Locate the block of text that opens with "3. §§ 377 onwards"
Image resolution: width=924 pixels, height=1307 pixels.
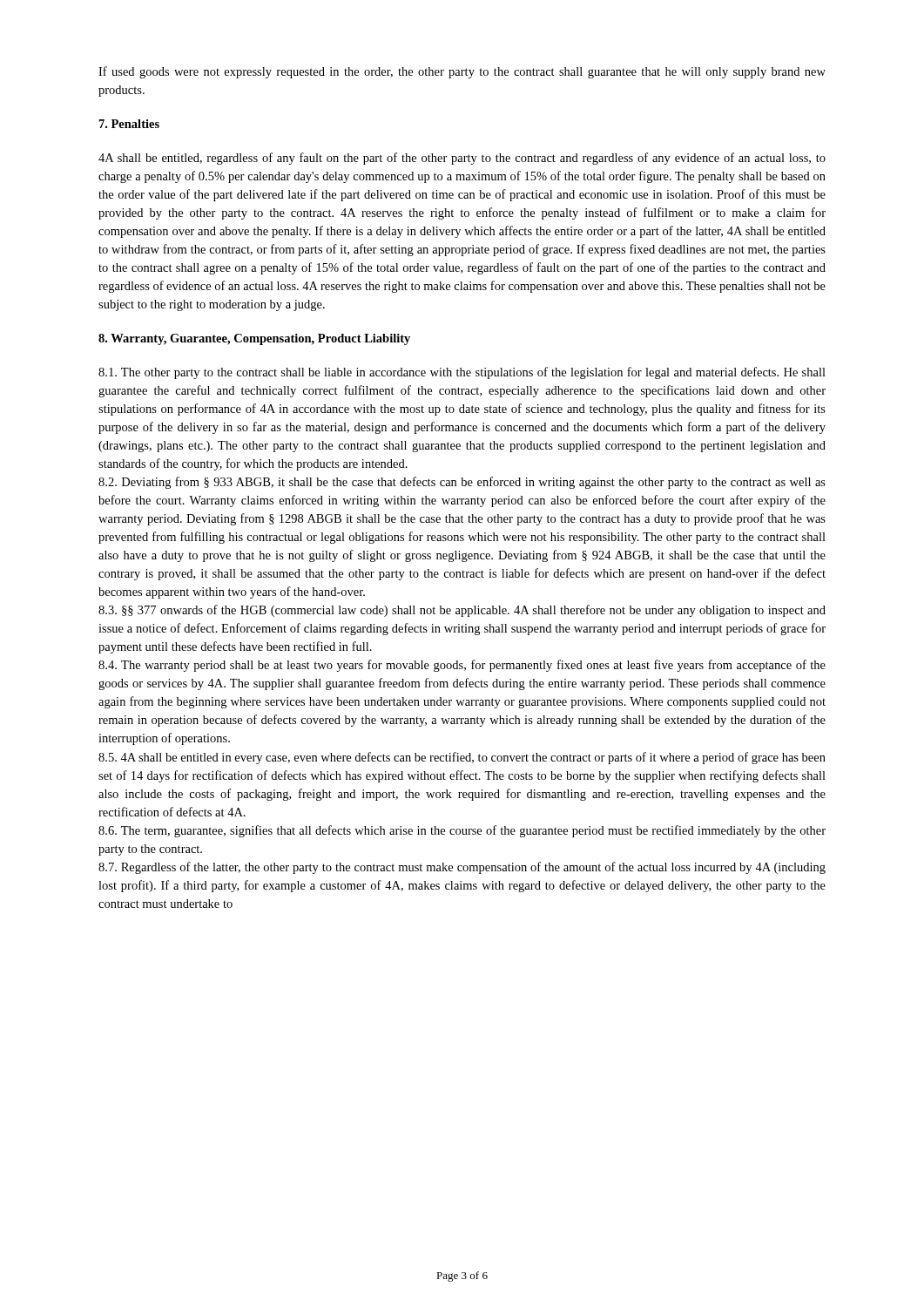pyautogui.click(x=462, y=629)
